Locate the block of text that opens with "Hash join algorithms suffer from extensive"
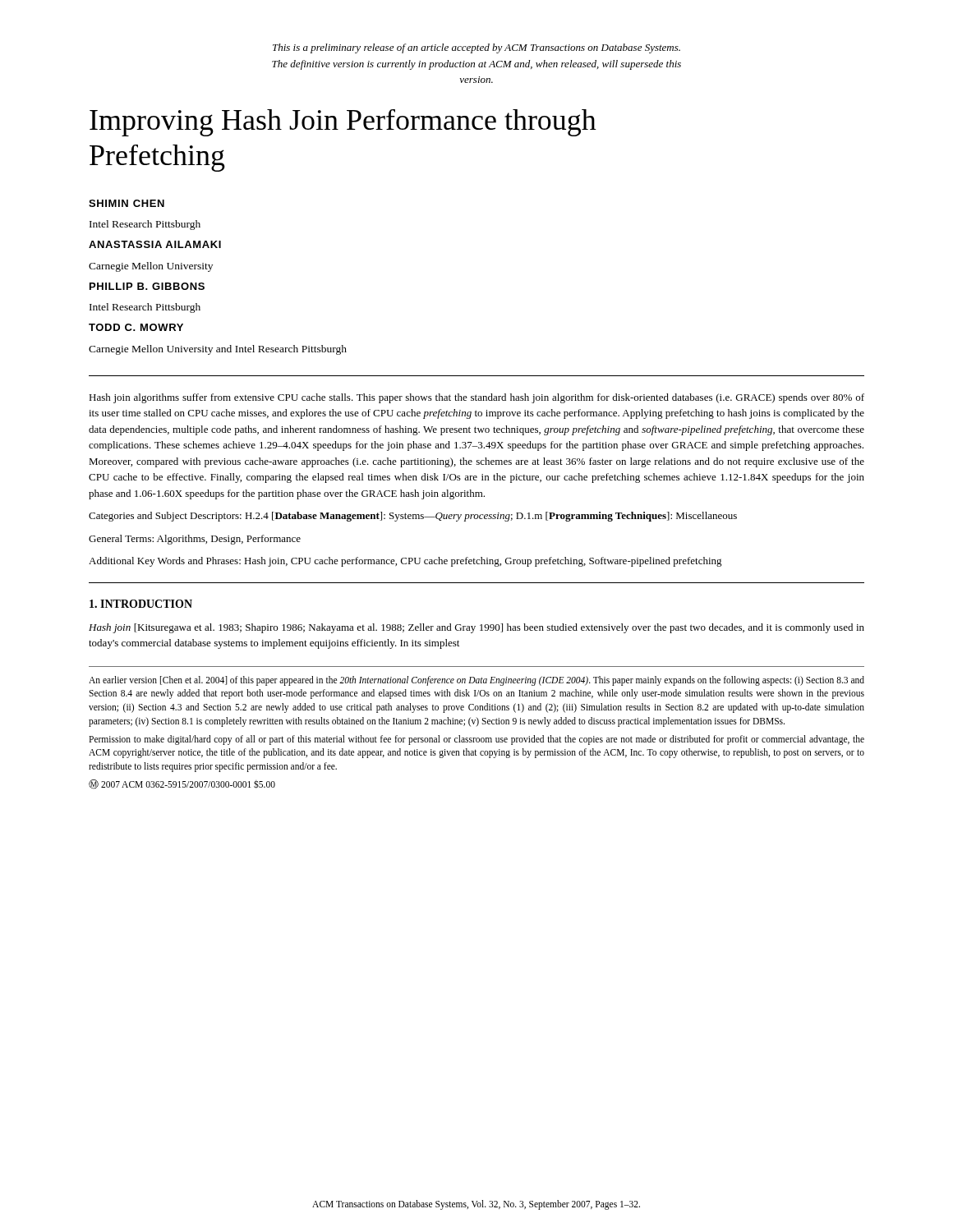This screenshot has height=1232, width=953. (476, 479)
